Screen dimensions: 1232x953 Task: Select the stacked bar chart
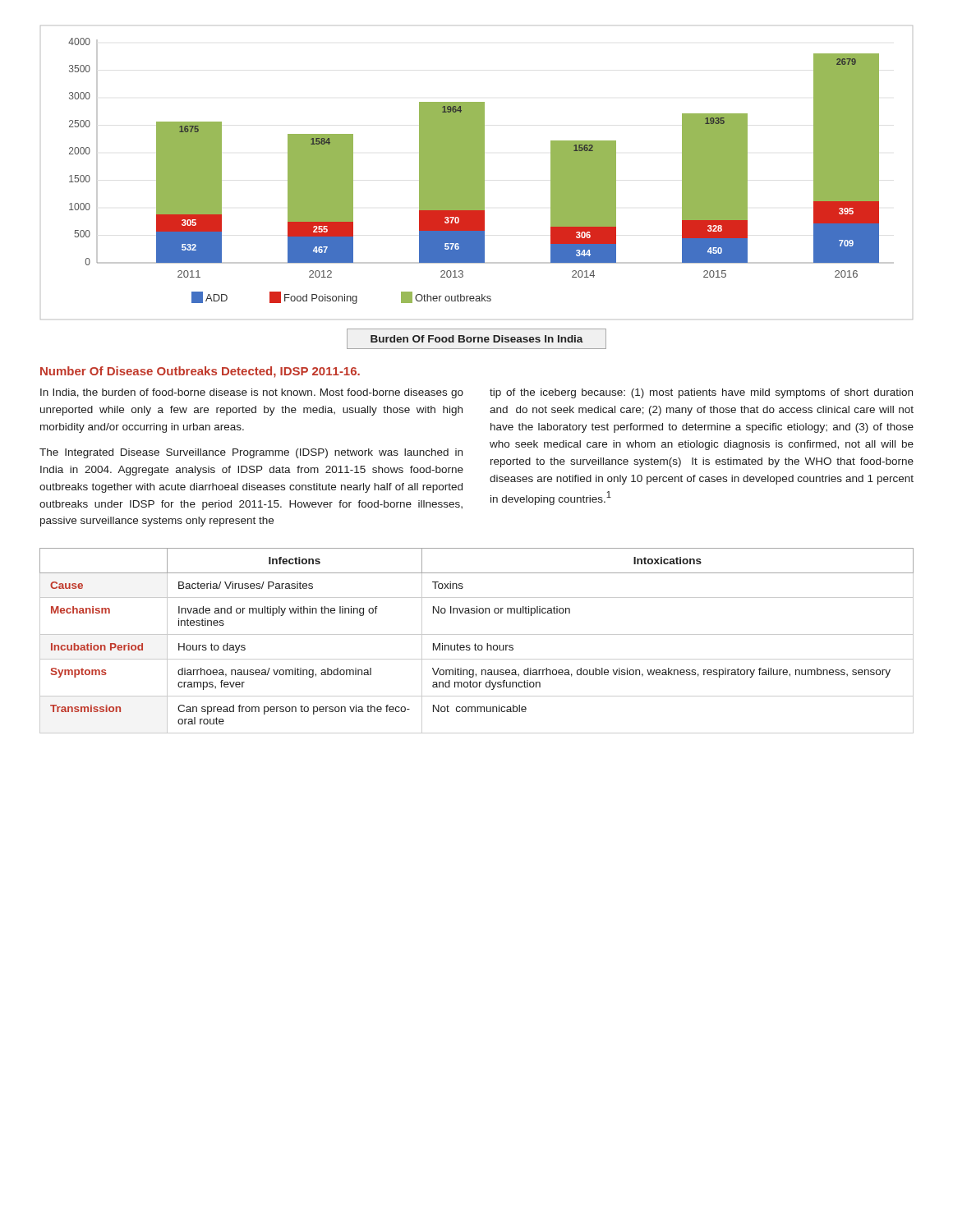[x=476, y=187]
